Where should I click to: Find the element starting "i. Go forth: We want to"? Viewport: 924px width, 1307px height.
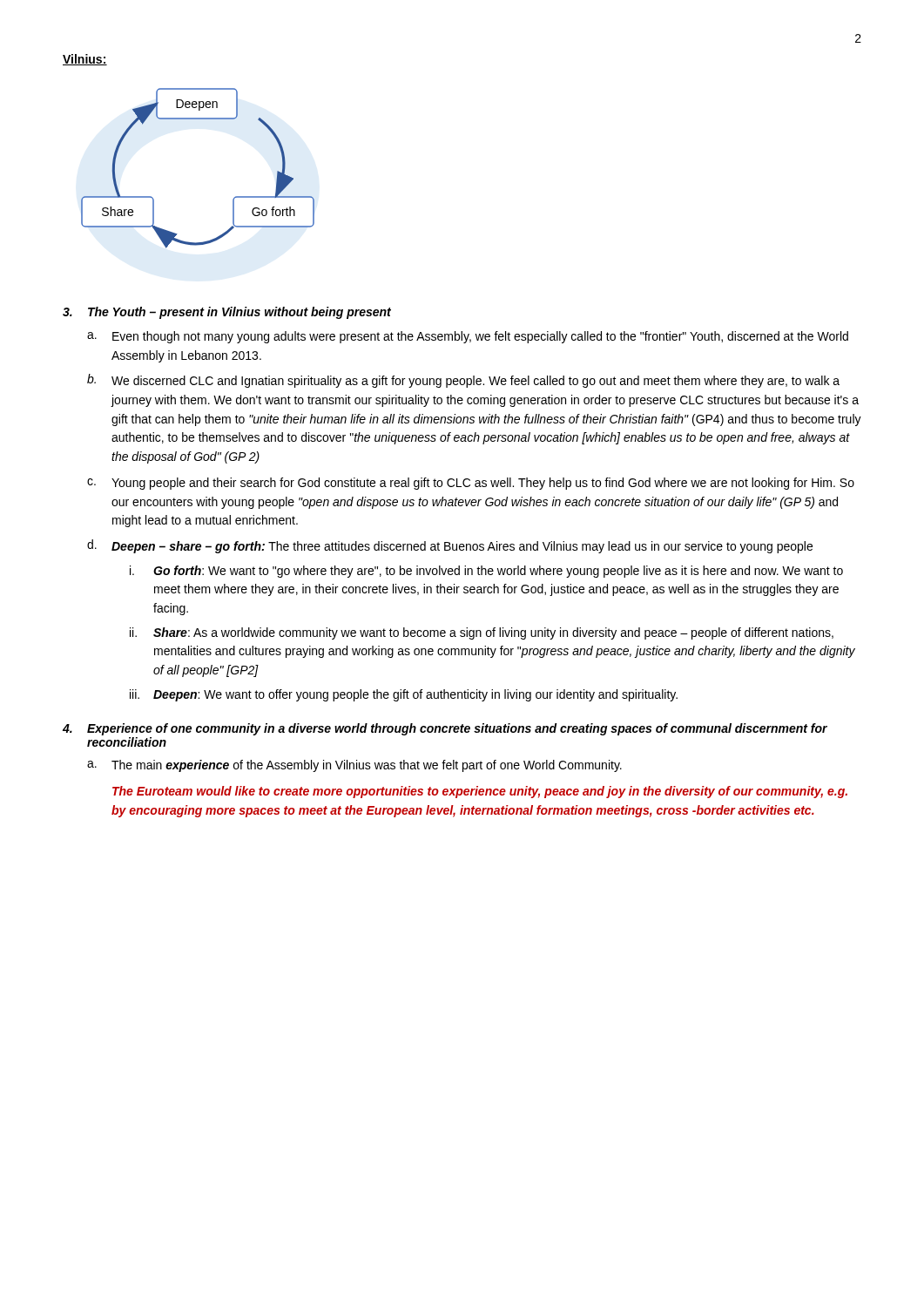(x=495, y=590)
